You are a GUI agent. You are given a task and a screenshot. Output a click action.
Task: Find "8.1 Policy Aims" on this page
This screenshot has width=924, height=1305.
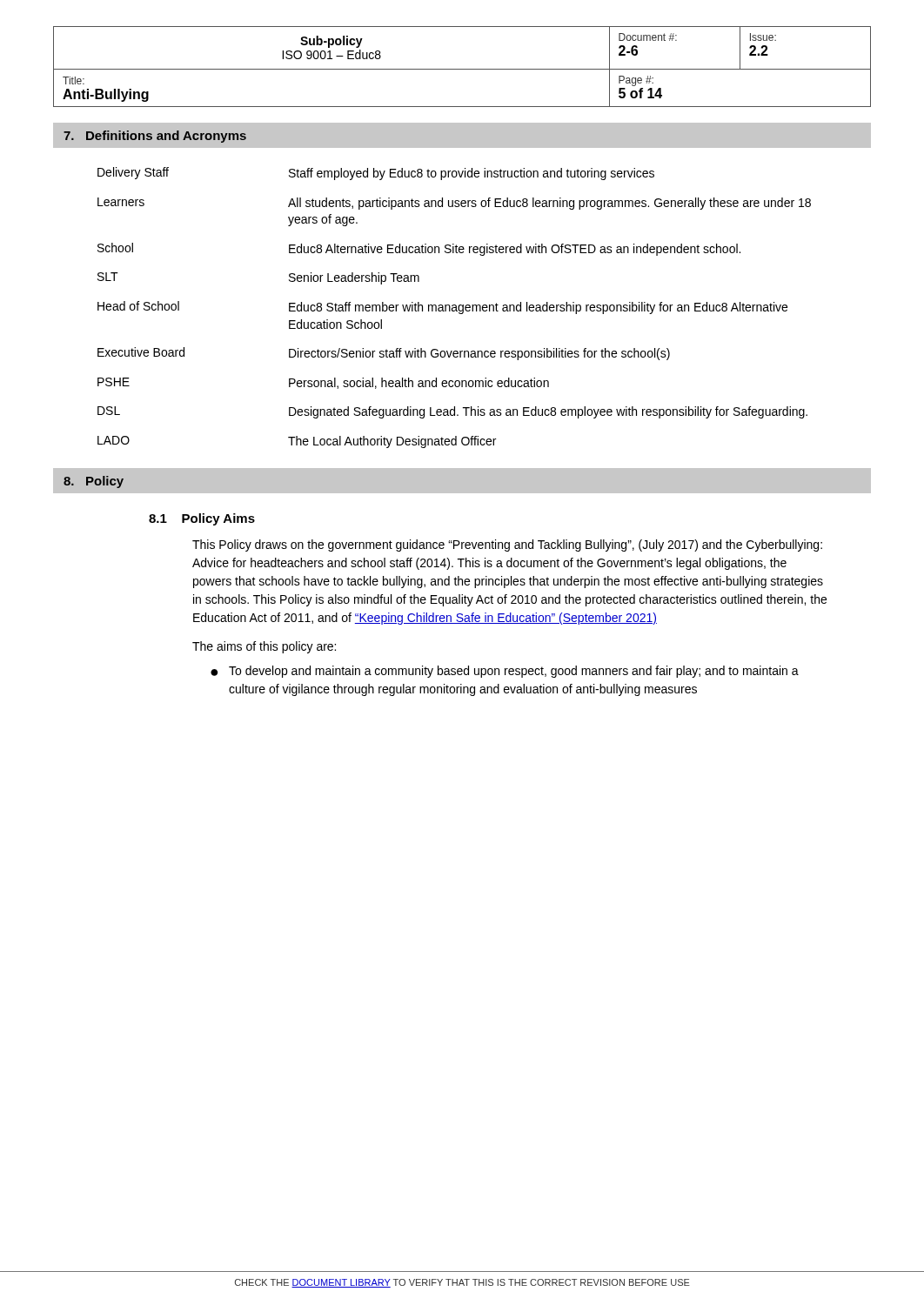tap(202, 518)
